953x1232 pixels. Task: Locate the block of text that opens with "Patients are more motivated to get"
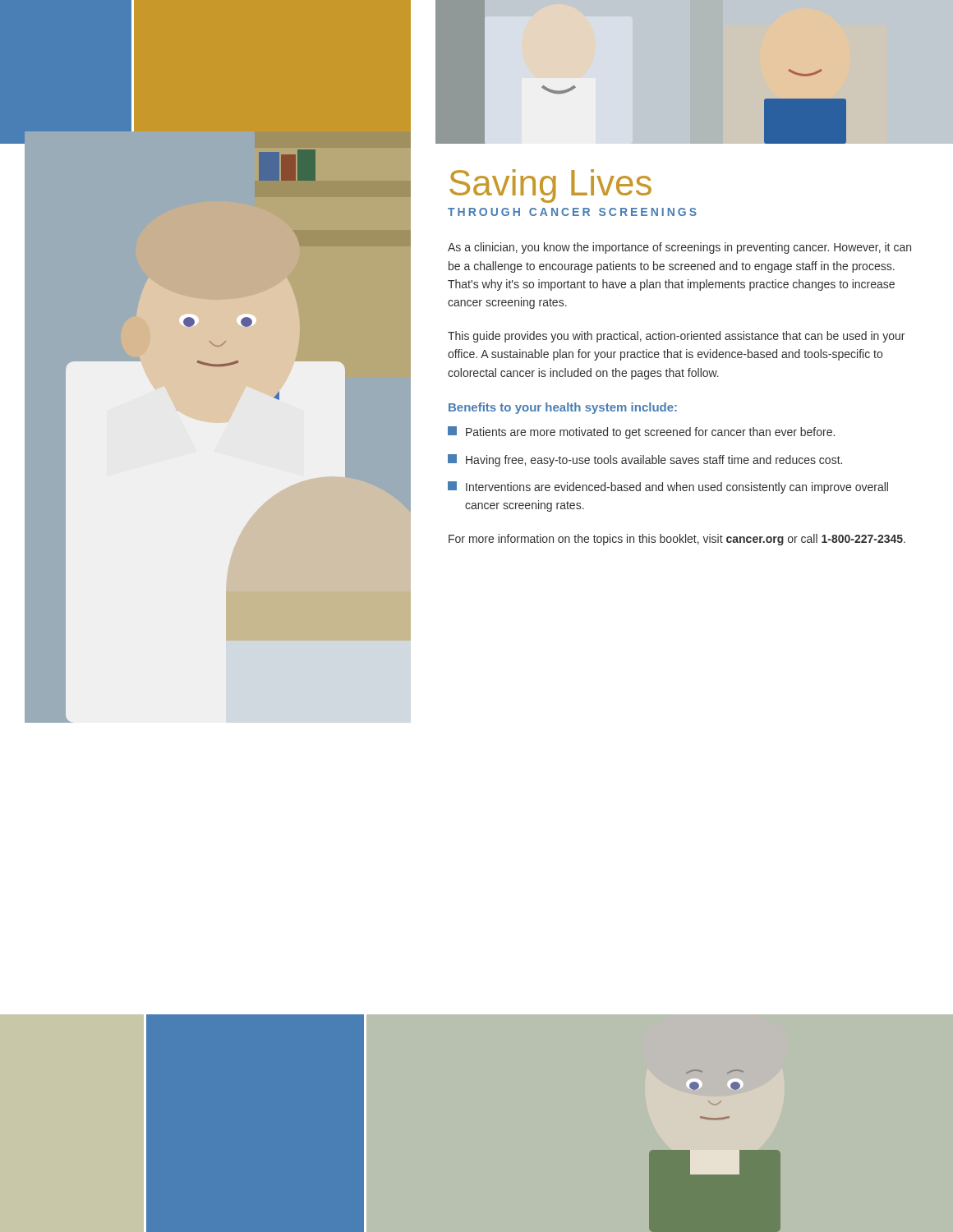coord(642,433)
